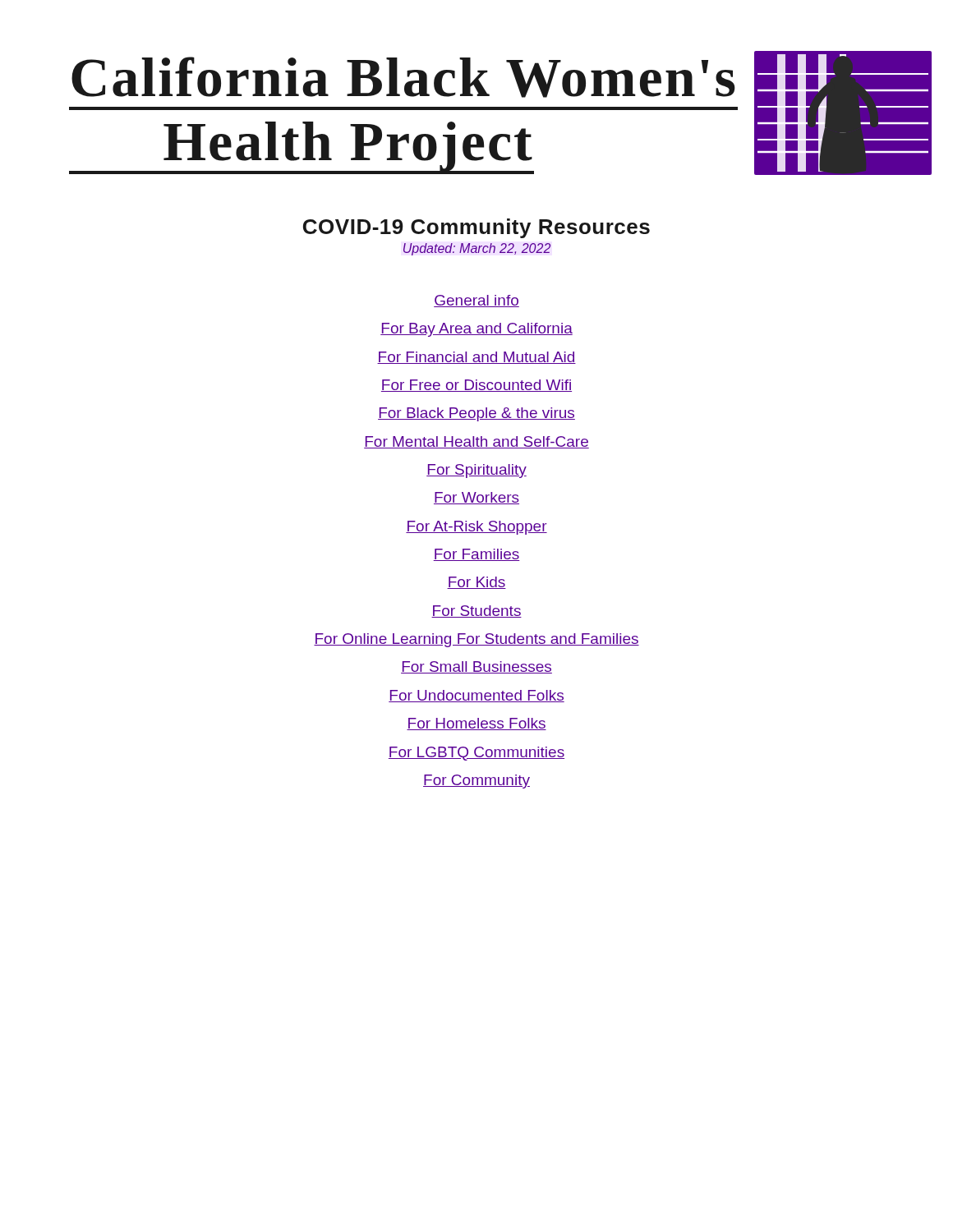The image size is (953, 1232).
Task: Click where it says "For Small Businesses"
Action: [476, 667]
